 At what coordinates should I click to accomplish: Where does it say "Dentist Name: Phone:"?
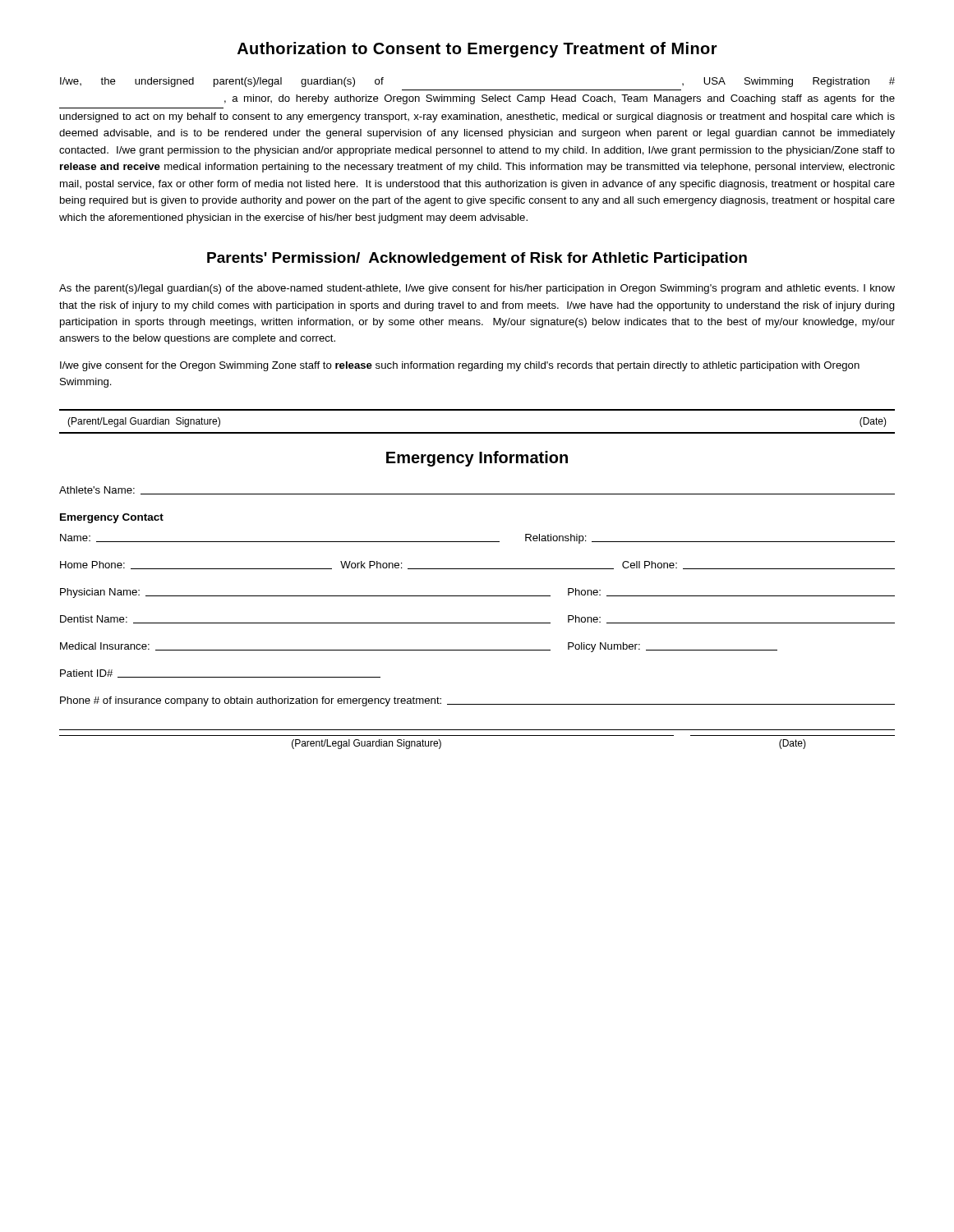coord(477,619)
